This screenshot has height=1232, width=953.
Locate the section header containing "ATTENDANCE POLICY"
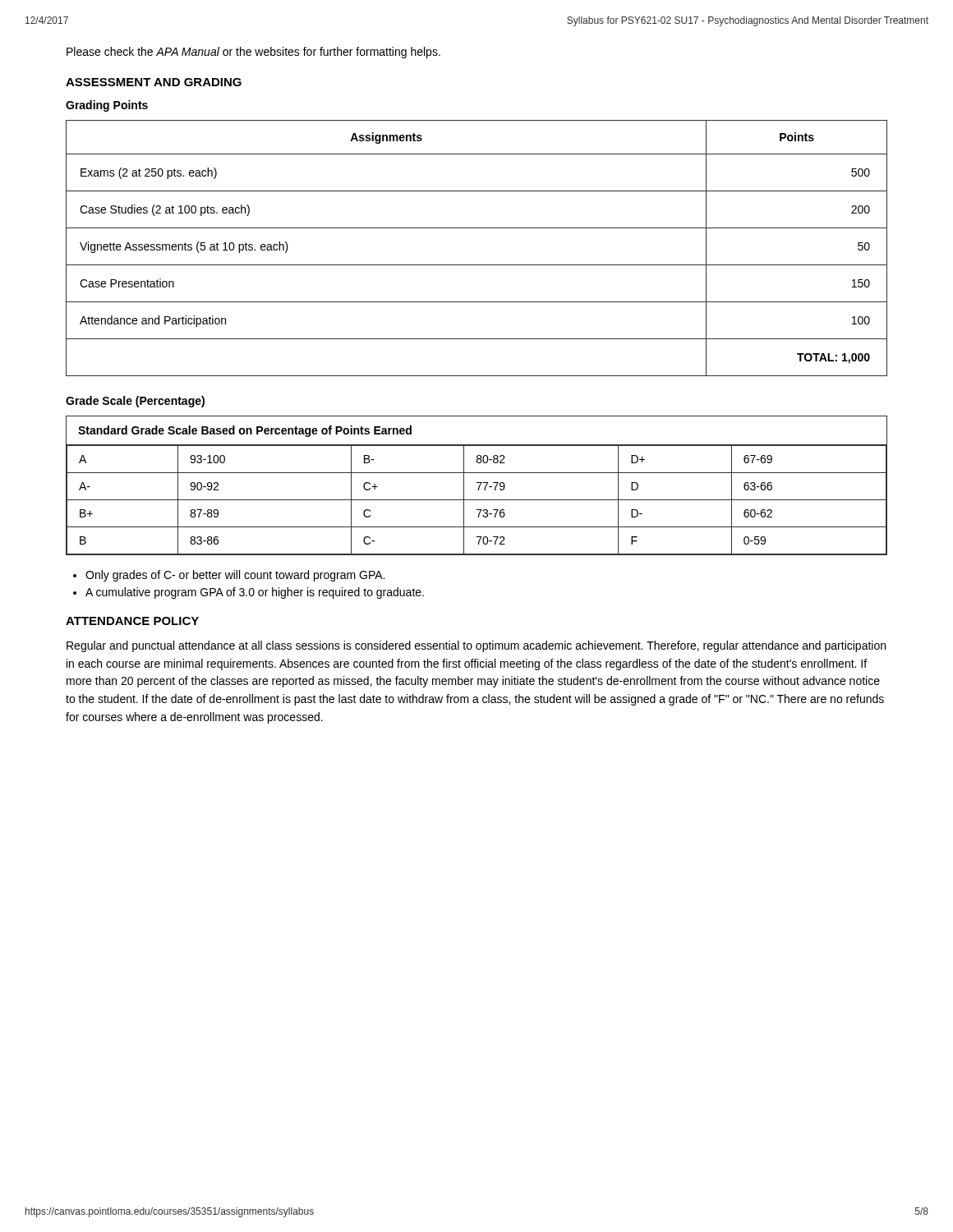pyautogui.click(x=132, y=620)
